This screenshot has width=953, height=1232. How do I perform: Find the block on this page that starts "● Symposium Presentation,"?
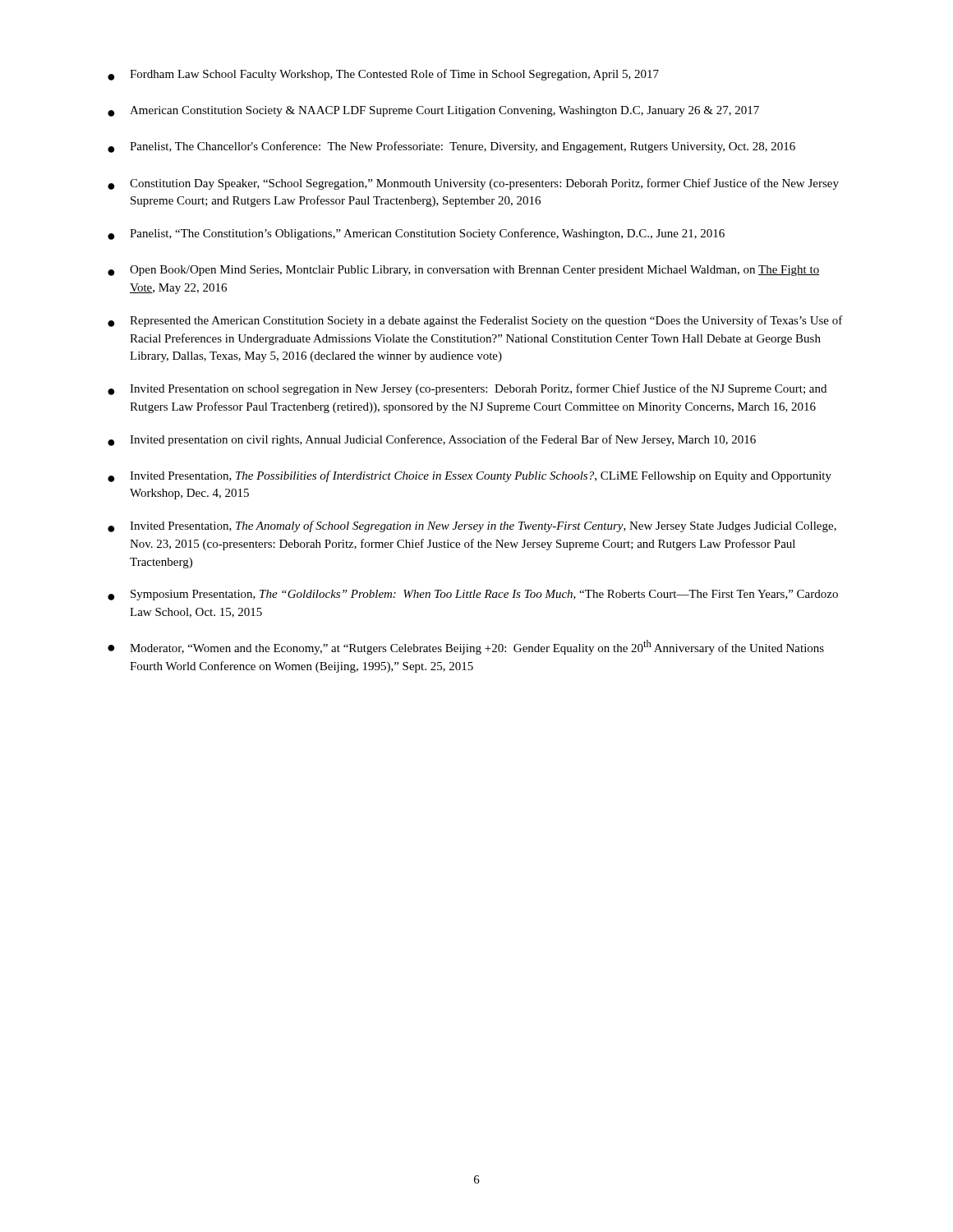476,604
